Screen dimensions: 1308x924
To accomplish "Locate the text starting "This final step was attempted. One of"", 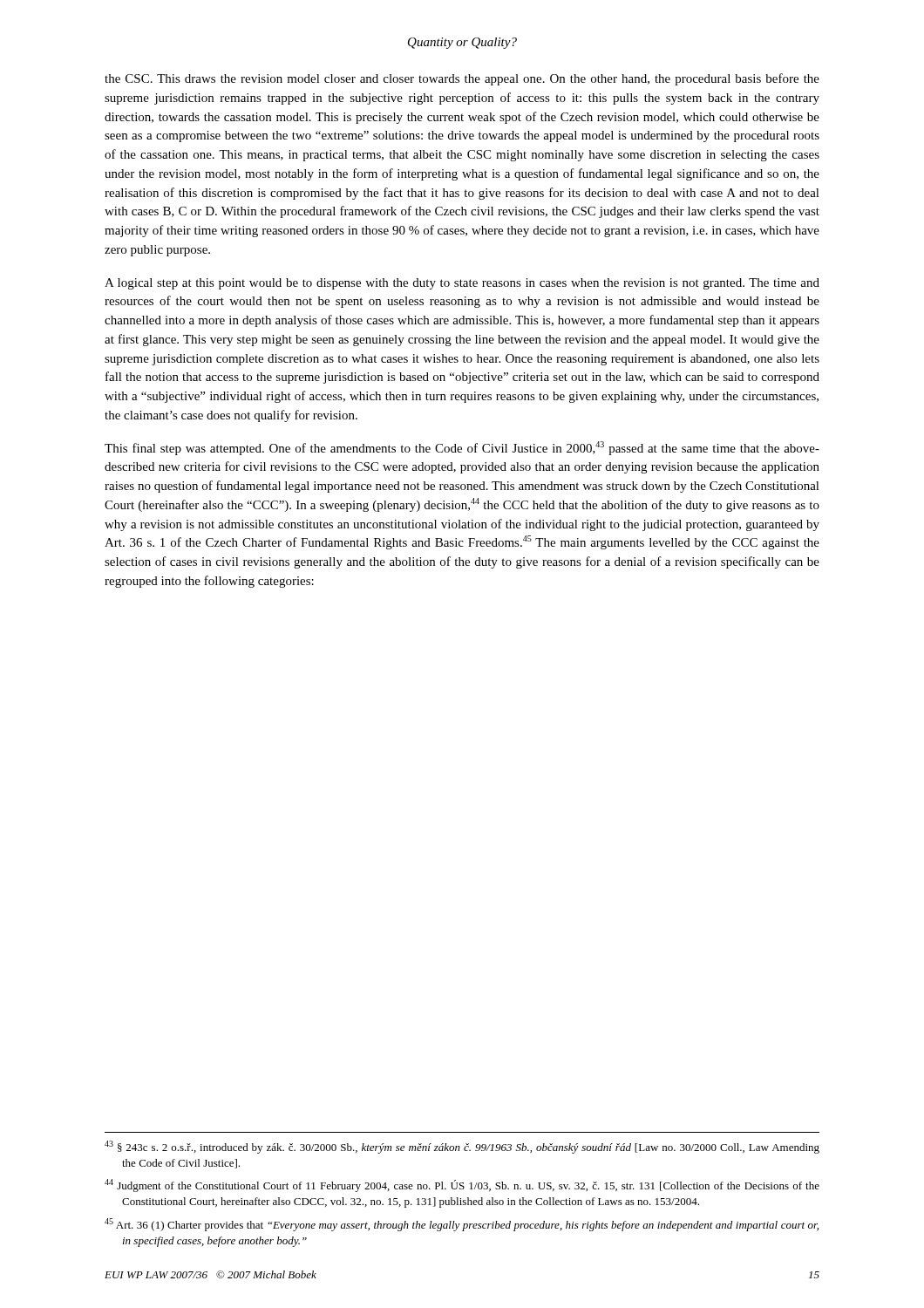I will (x=462, y=515).
